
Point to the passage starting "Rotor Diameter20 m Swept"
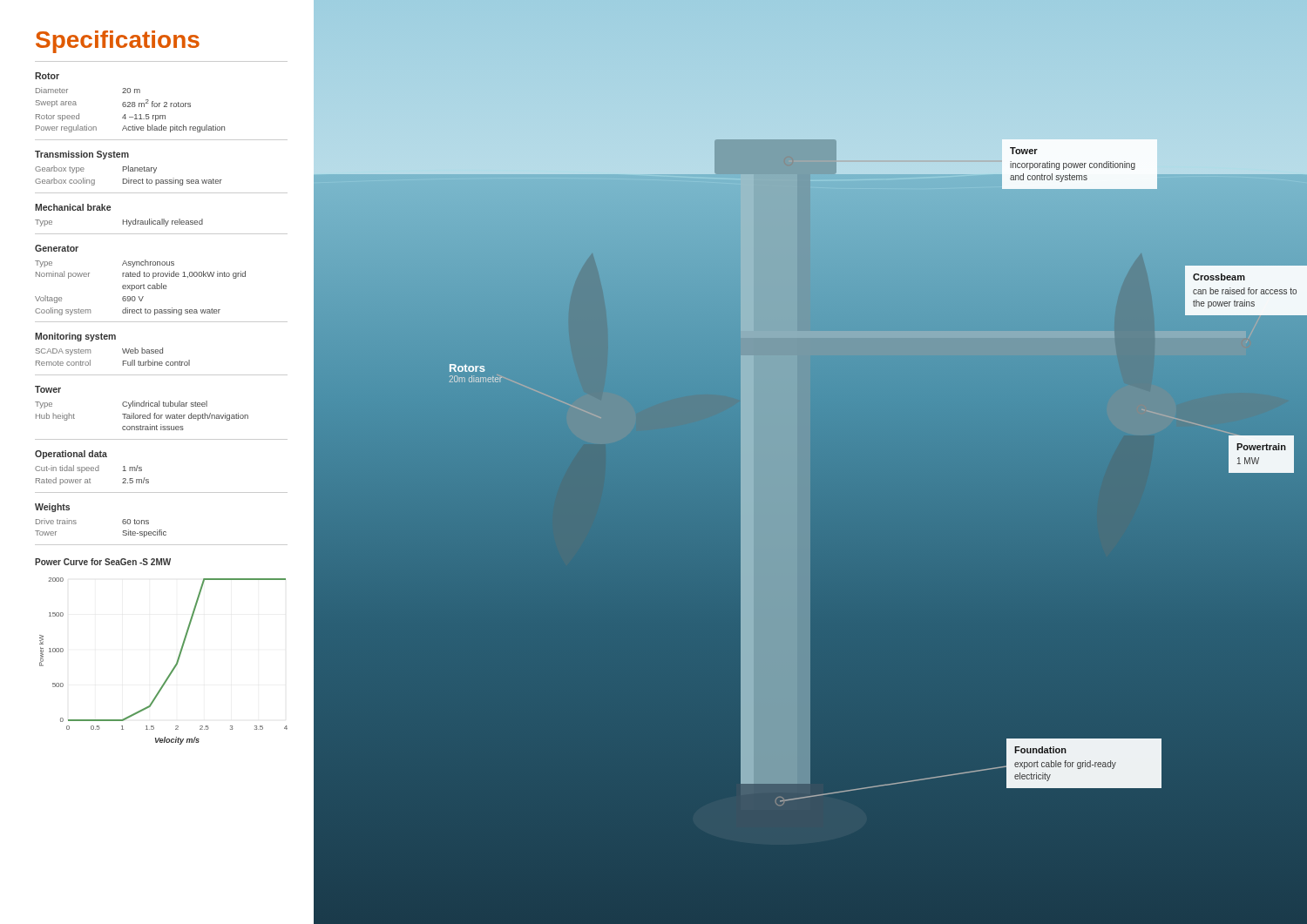click(161, 102)
